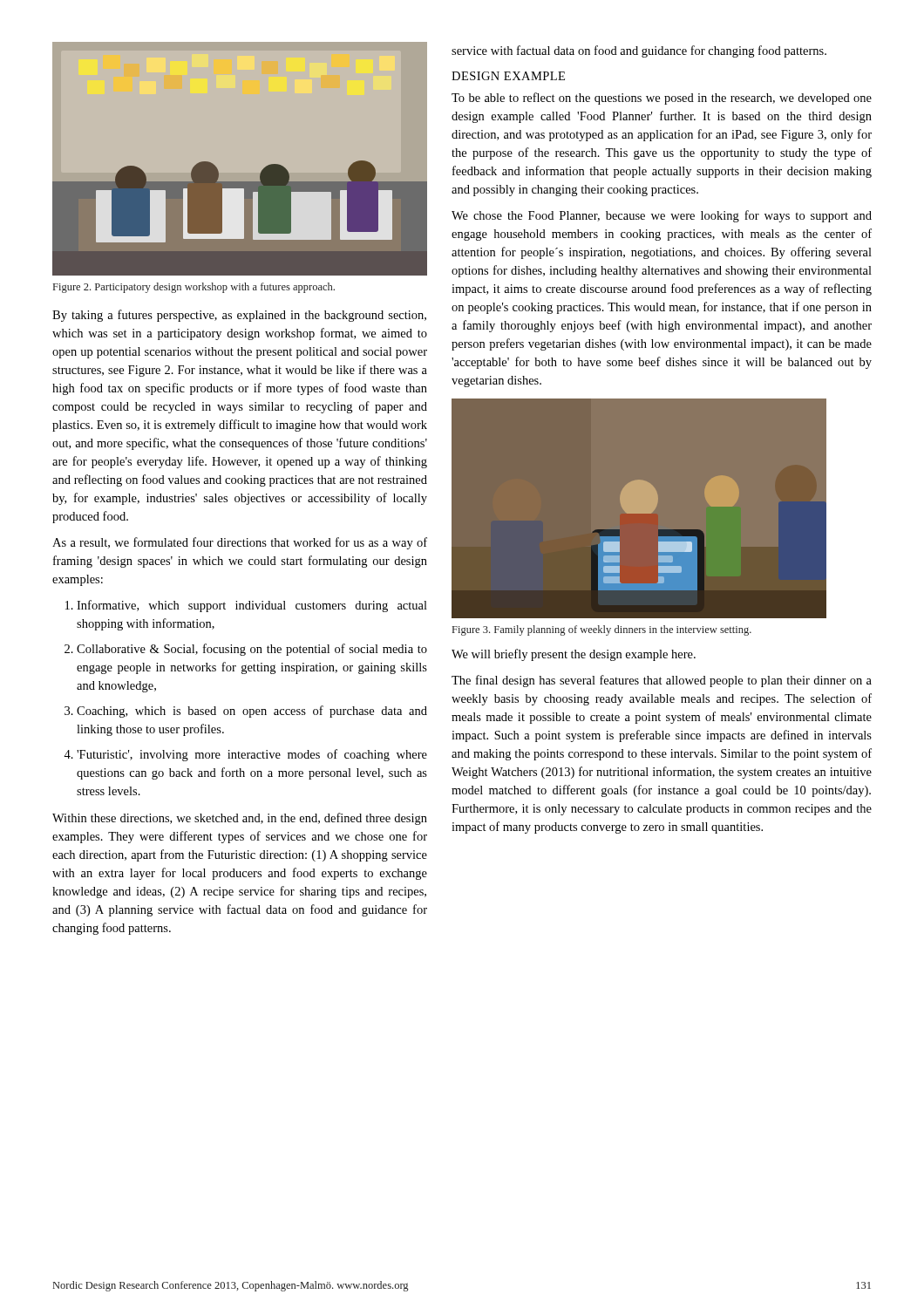924x1308 pixels.
Task: Navigate to the passage starting "By taking a futures perspective, as explained in"
Action: (240, 416)
